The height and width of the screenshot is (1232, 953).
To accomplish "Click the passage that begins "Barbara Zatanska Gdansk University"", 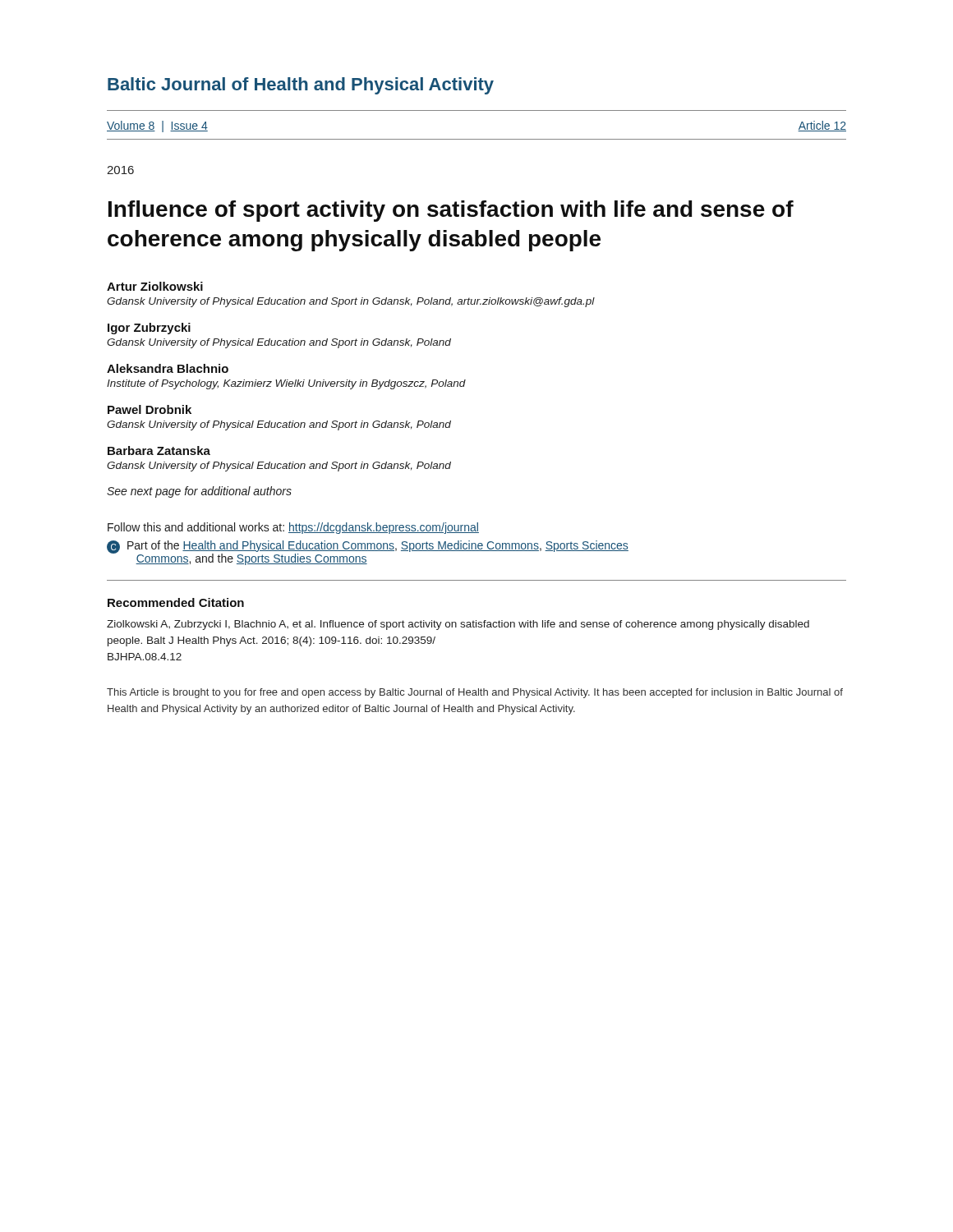I will [x=159, y=451].
